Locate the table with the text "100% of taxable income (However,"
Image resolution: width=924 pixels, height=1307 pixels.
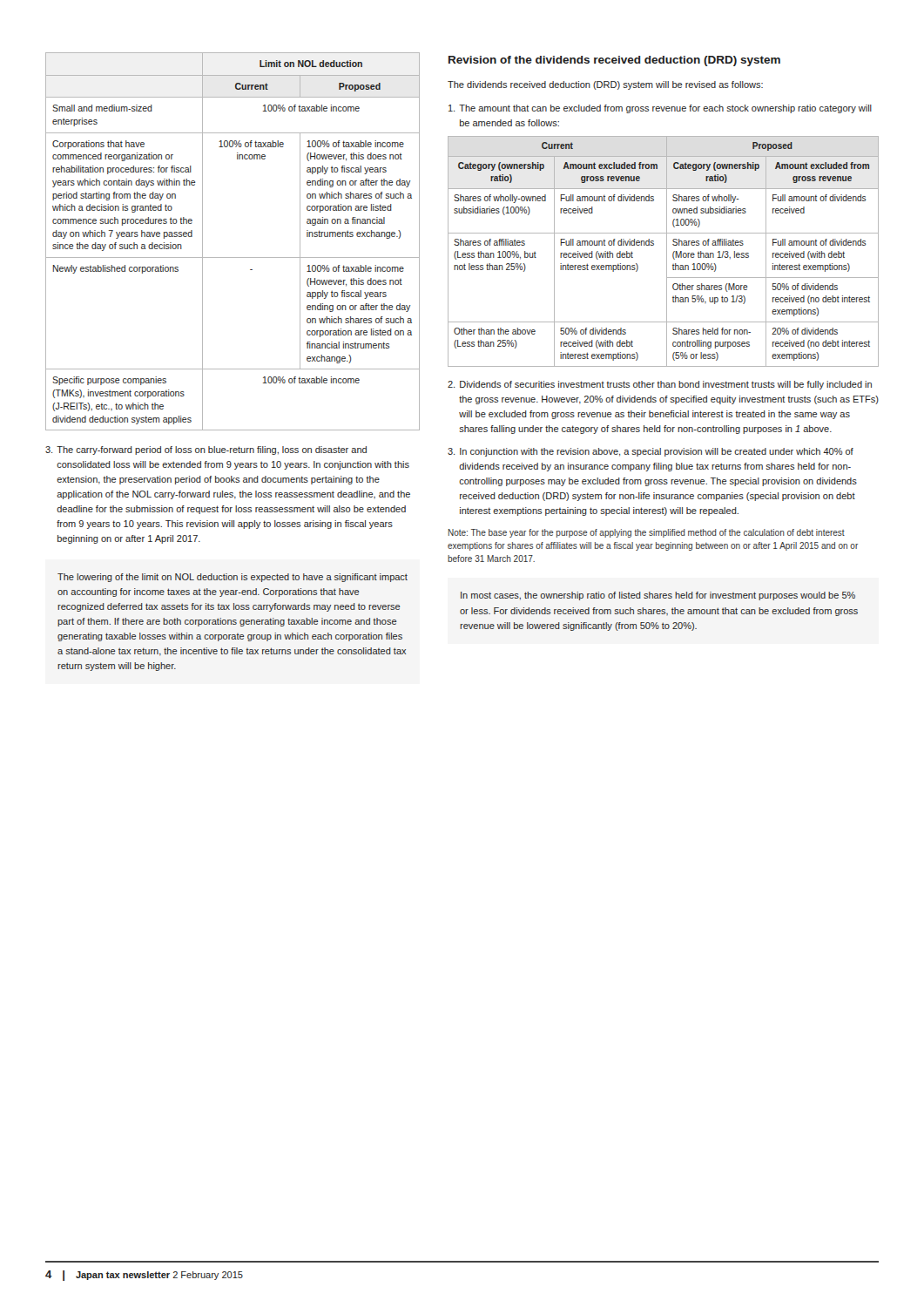click(233, 241)
